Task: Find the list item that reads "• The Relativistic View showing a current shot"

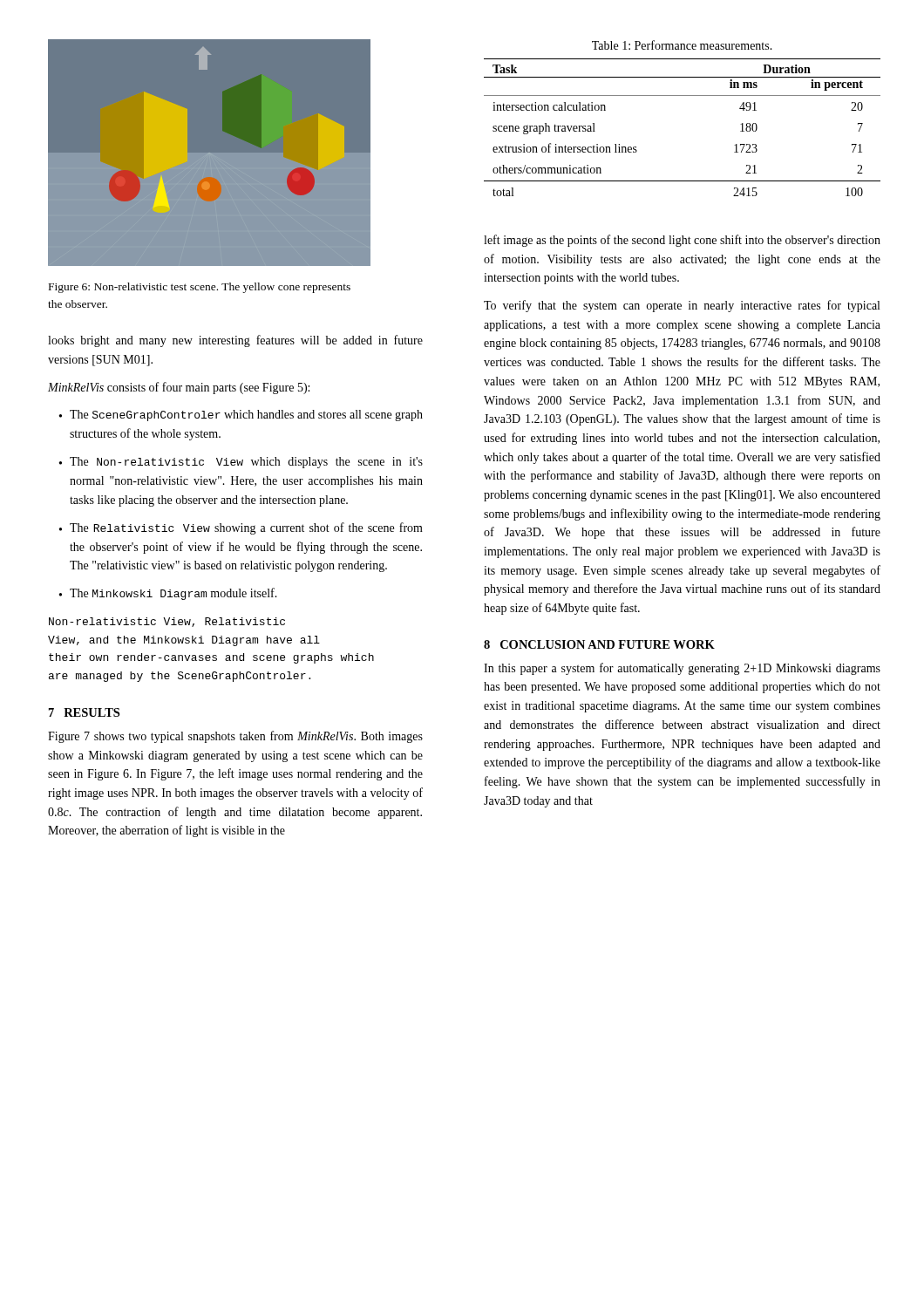Action: tap(241, 547)
